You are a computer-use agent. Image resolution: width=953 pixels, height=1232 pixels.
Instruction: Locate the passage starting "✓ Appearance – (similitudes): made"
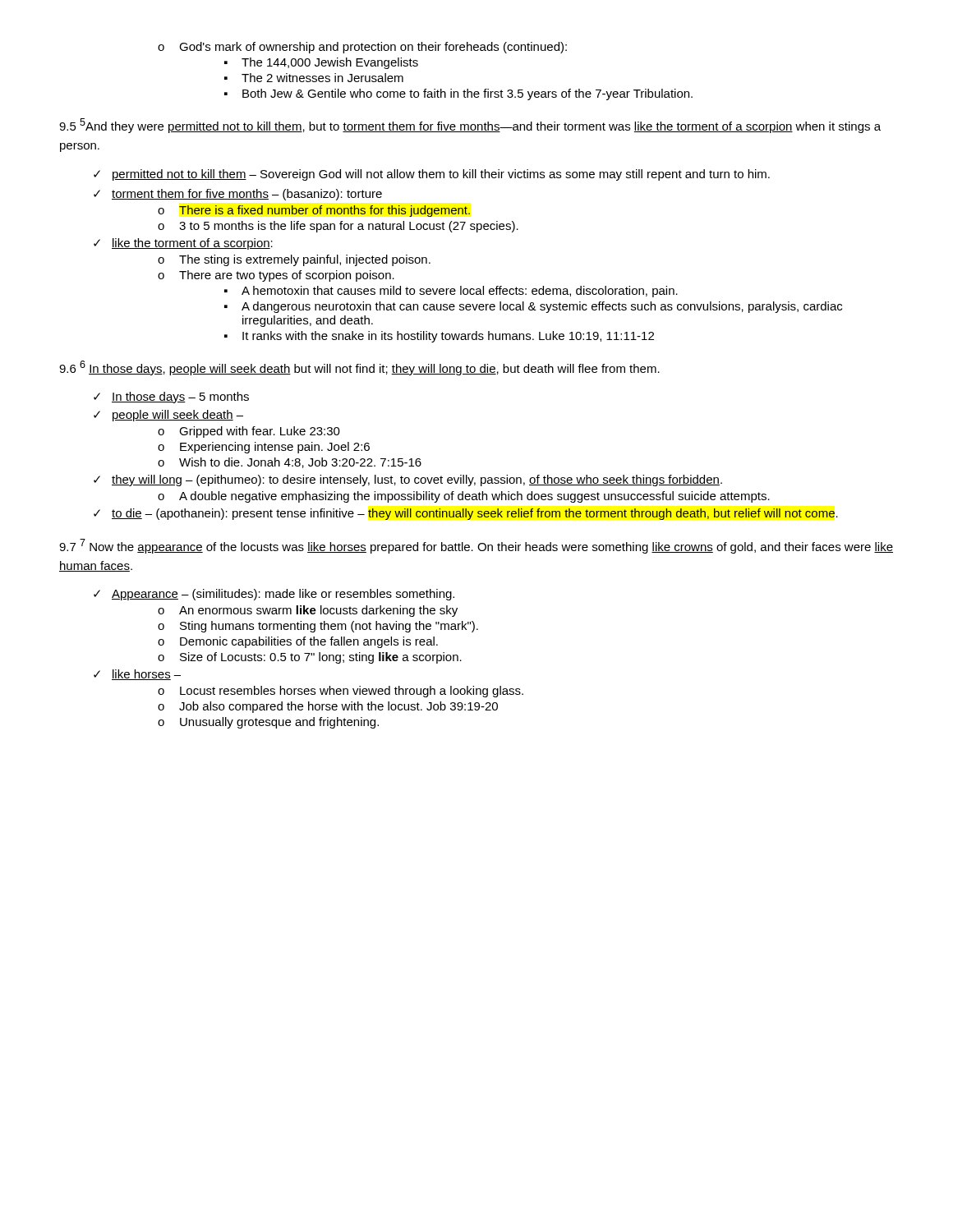[274, 594]
